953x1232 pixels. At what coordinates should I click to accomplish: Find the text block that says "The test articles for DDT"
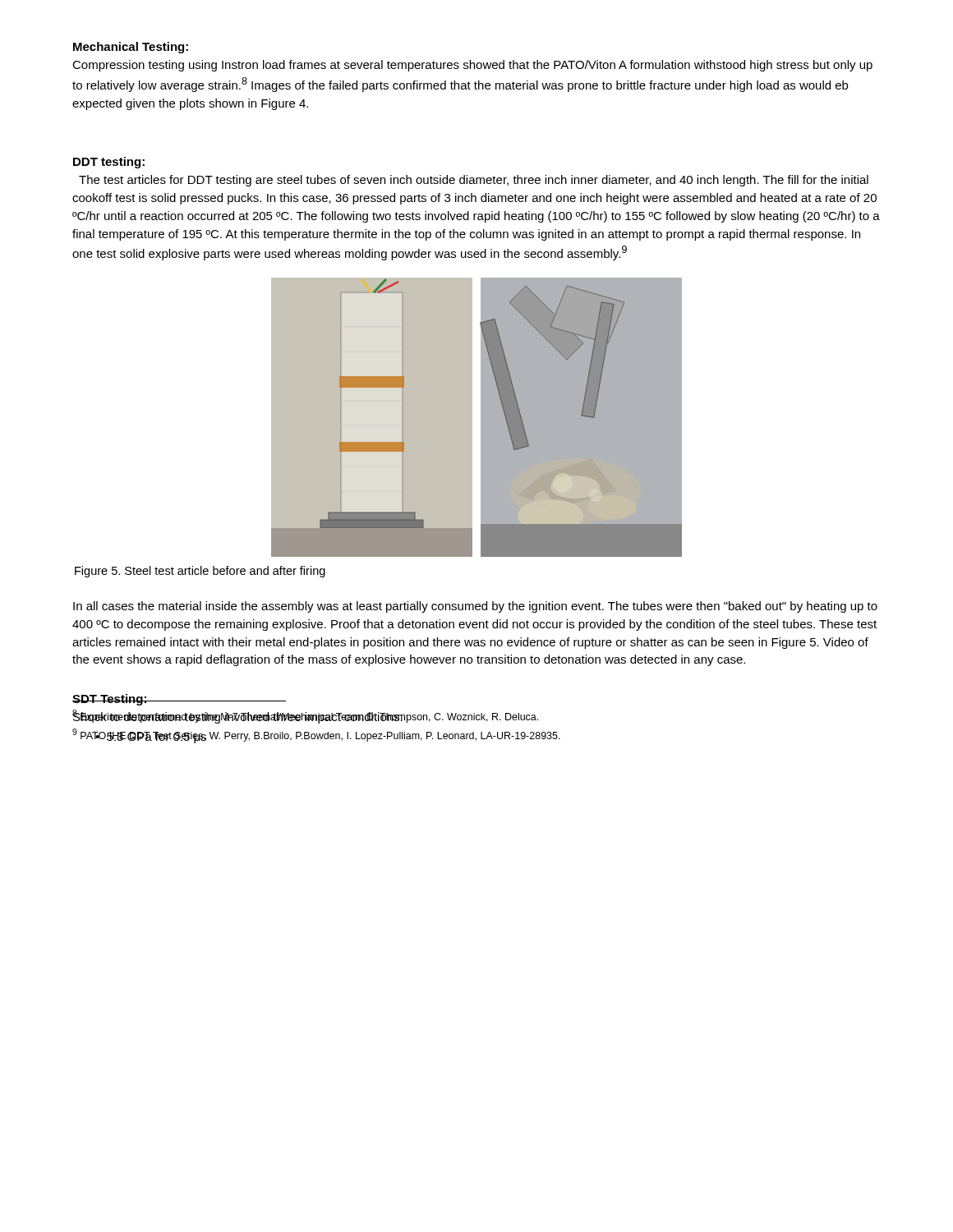(476, 217)
